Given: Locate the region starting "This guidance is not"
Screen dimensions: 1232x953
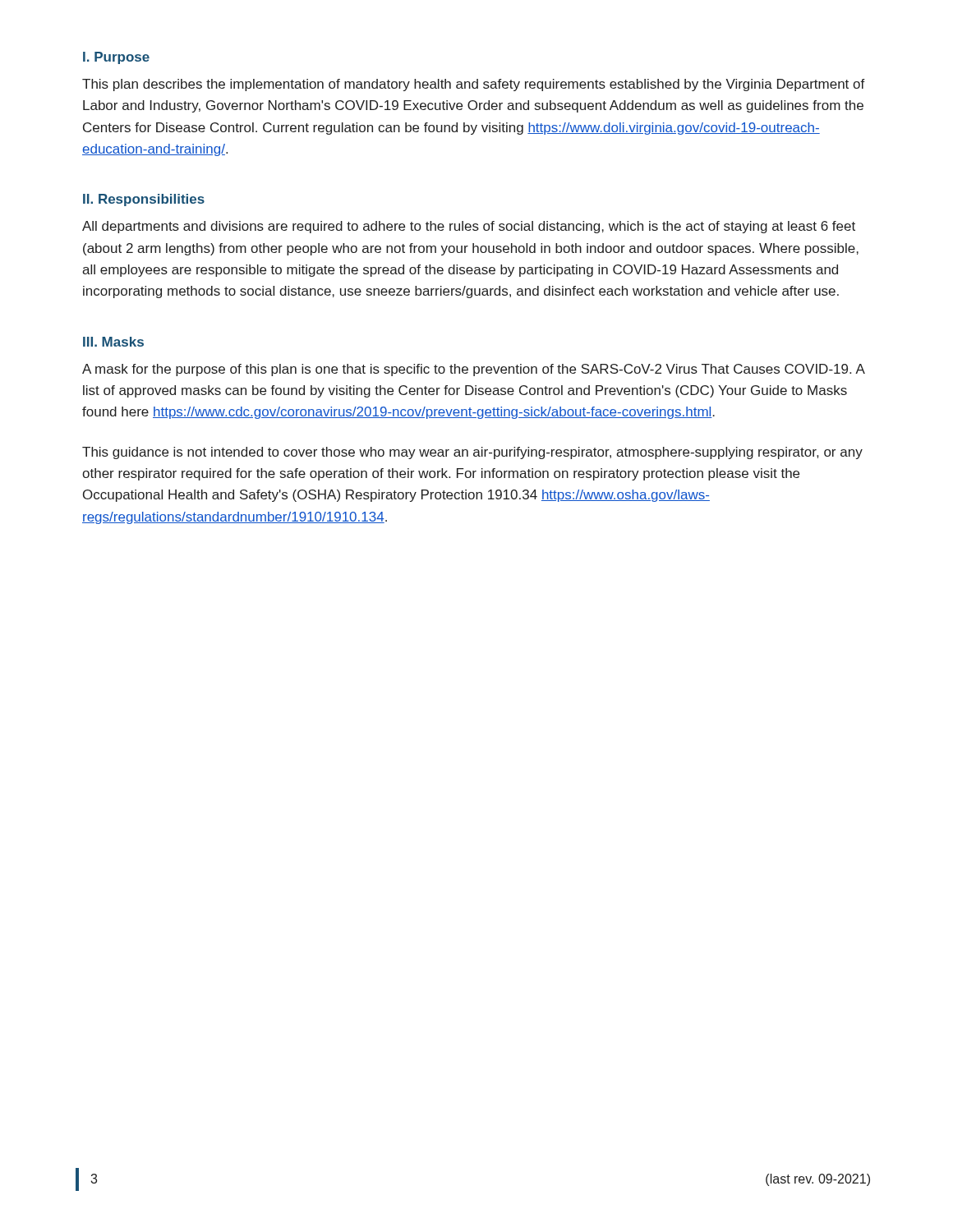Looking at the screenshot, I should 476,485.
